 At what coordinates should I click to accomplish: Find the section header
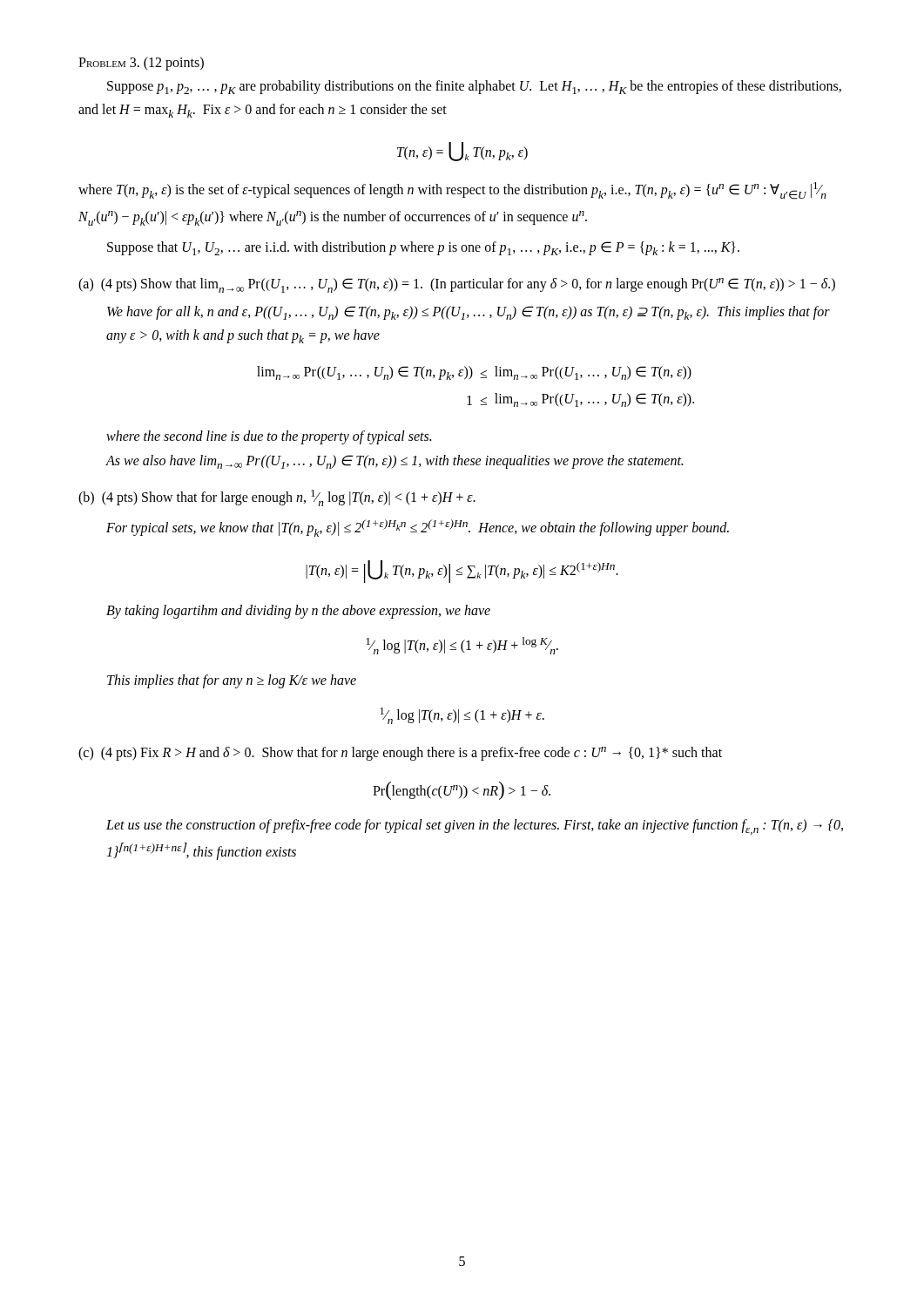coord(141,62)
